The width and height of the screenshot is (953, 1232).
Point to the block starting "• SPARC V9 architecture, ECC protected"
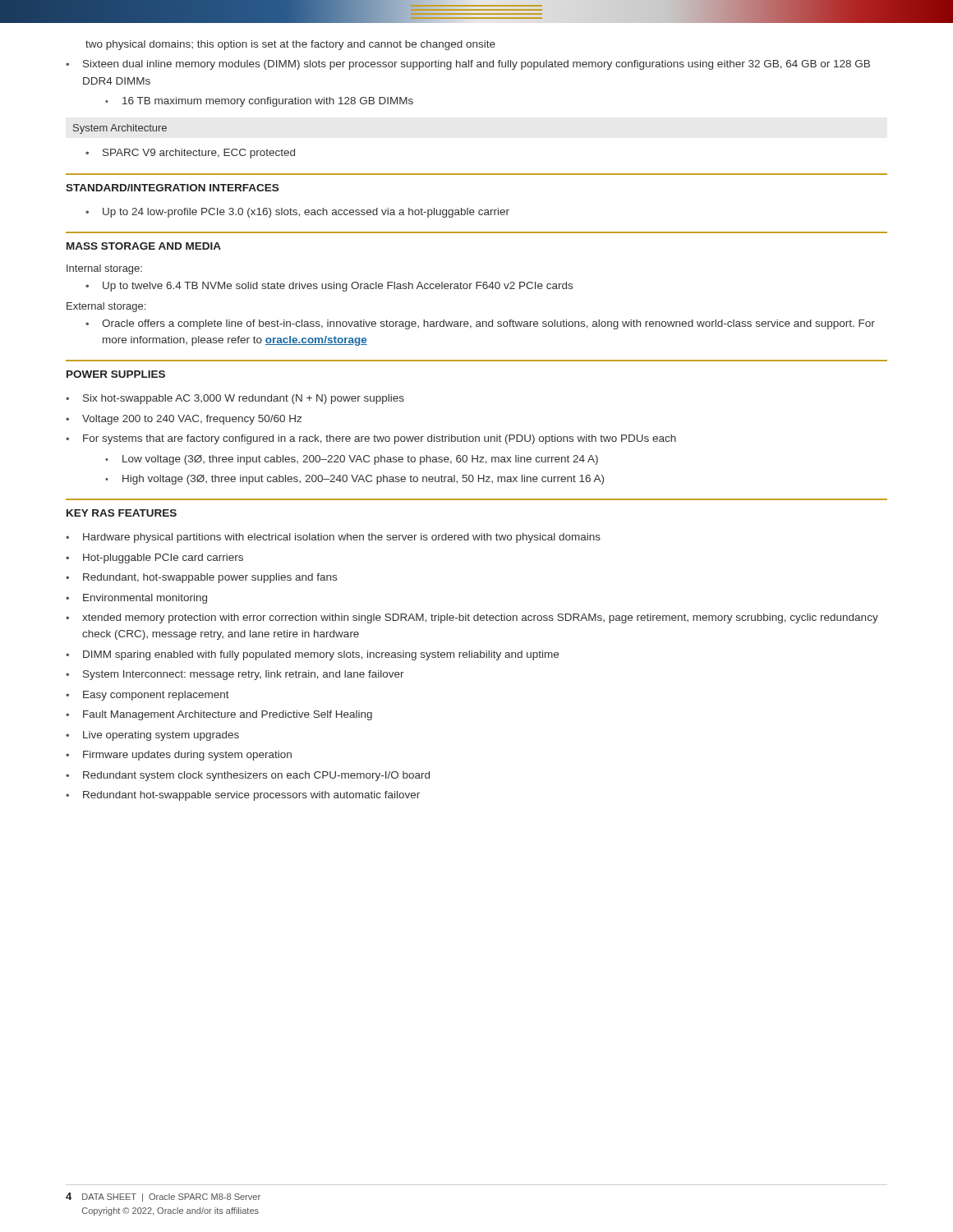190,154
